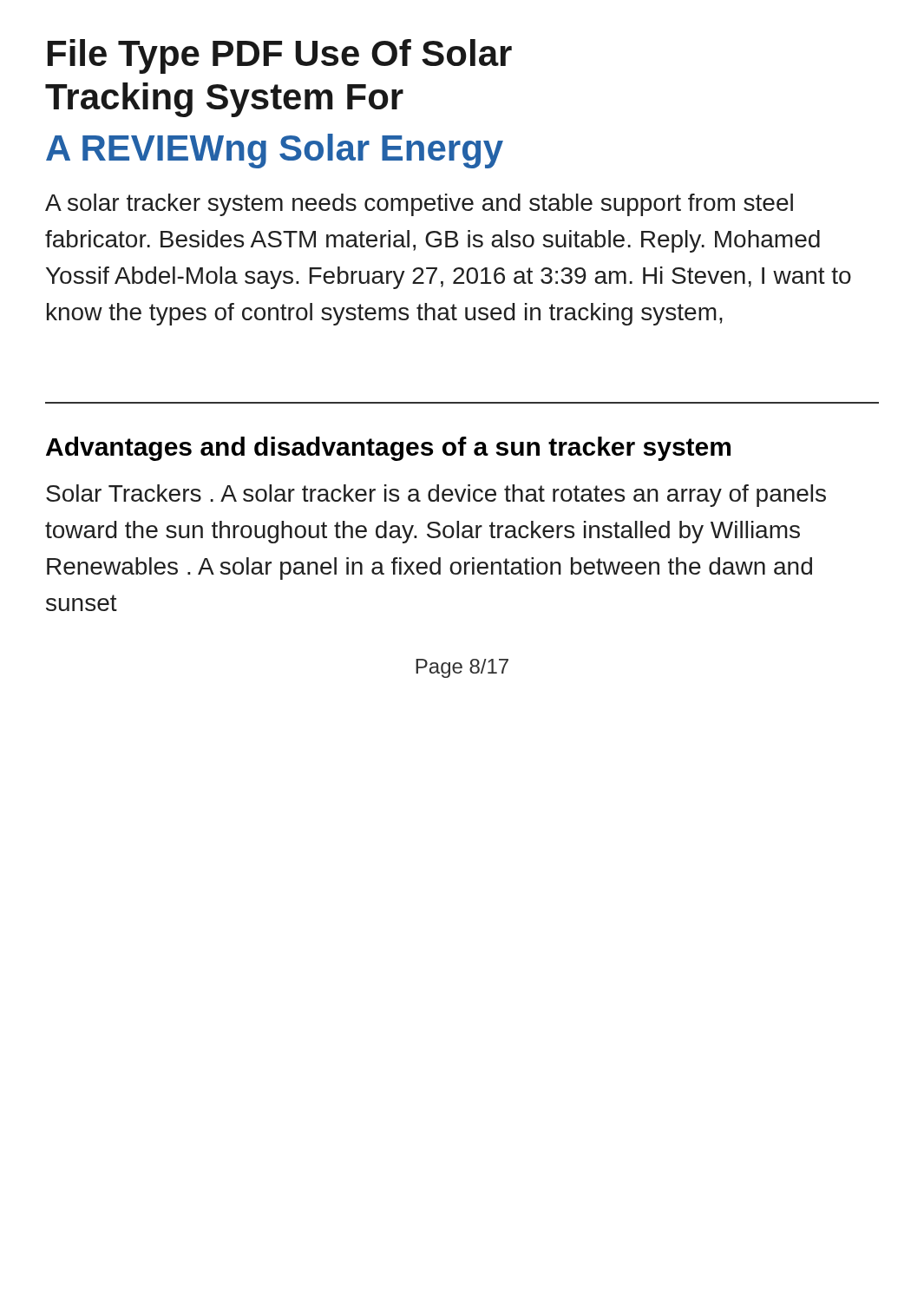
Task: Where is the passage that starts "Solar Trackers . A solar tracker"?
Action: coord(462,549)
